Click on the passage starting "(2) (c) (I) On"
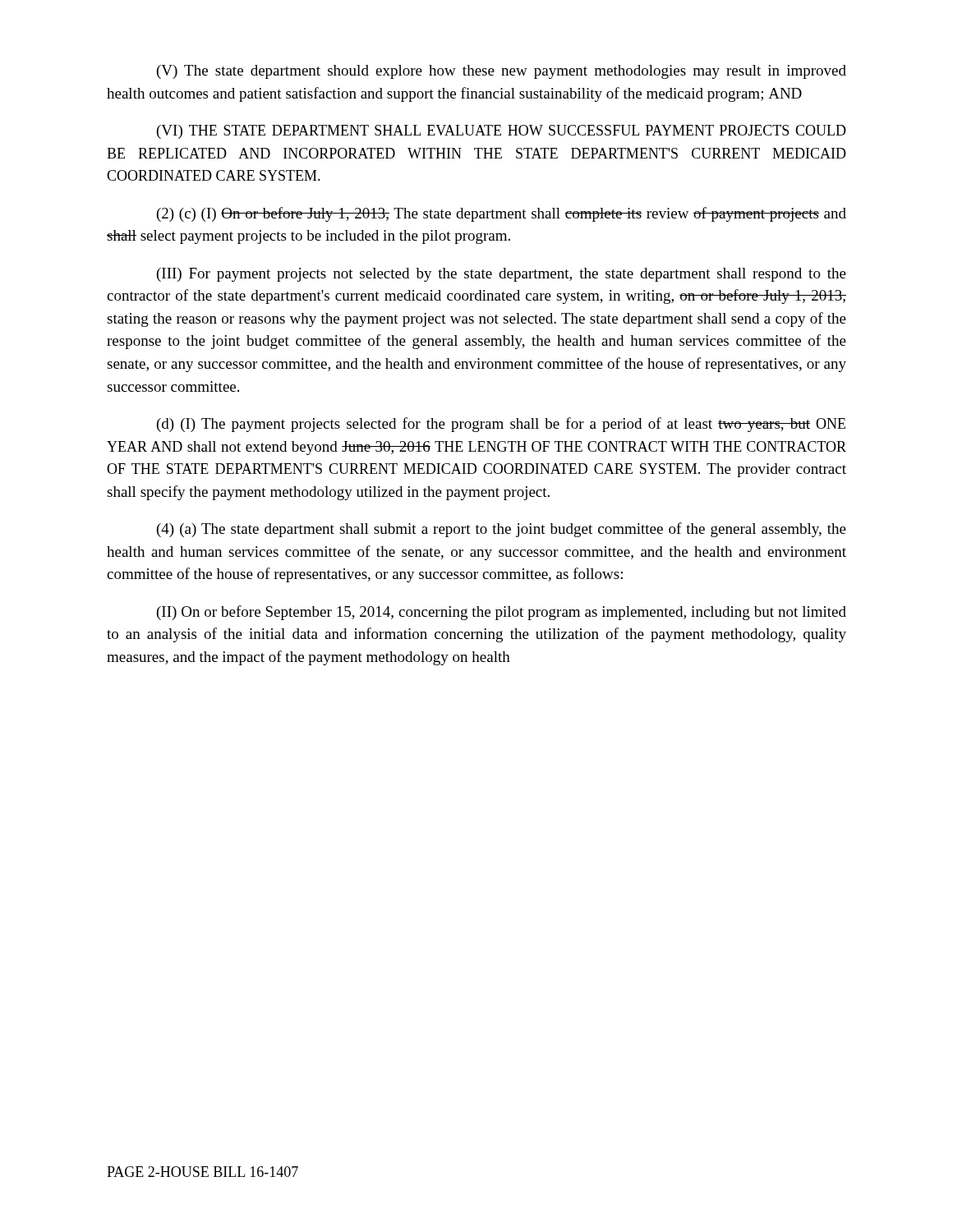The image size is (953, 1232). [476, 224]
